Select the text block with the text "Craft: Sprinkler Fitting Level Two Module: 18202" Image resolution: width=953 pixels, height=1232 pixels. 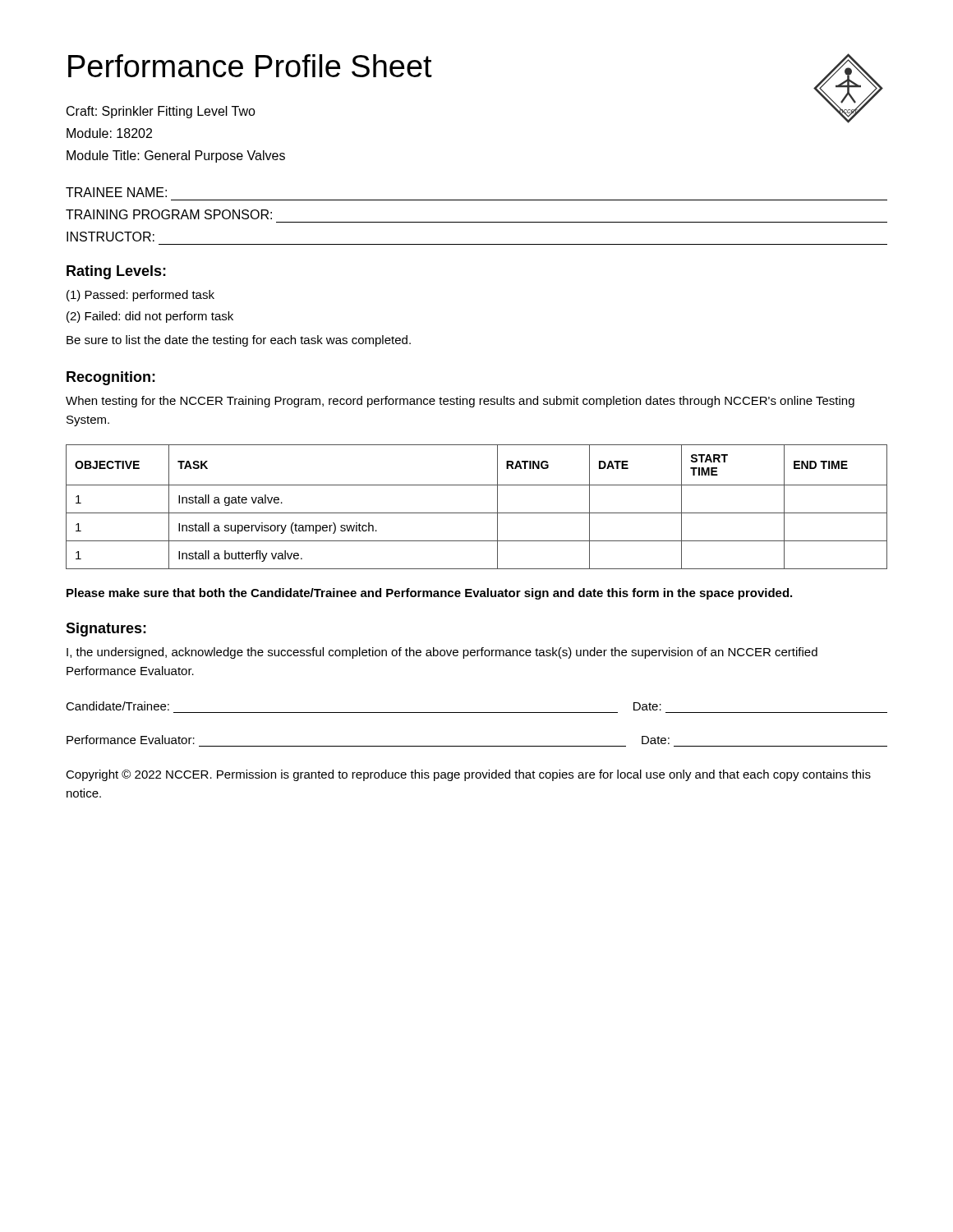click(161, 112)
